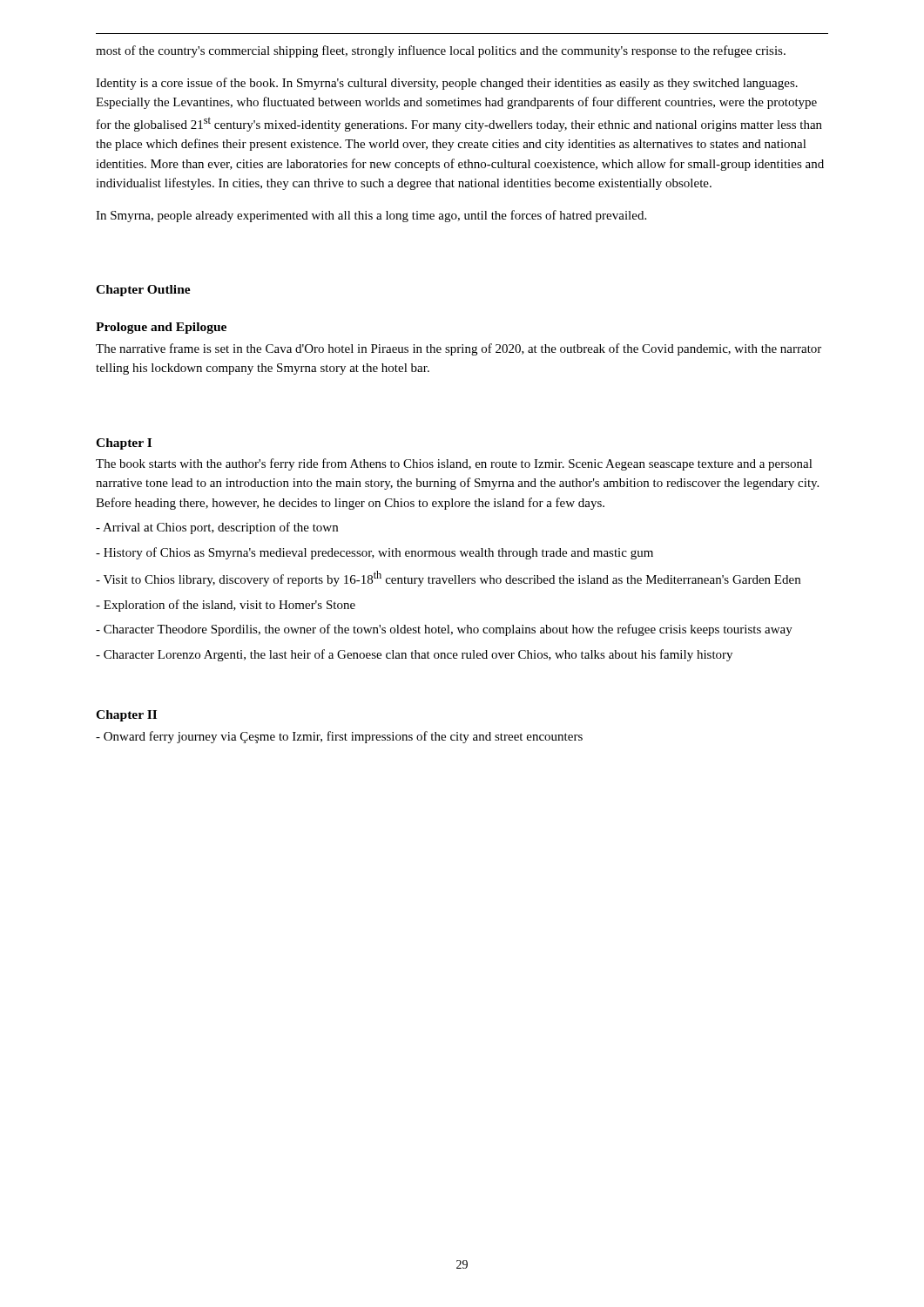
Task: Find the text block with the text "most of the country's"
Action: (x=462, y=51)
